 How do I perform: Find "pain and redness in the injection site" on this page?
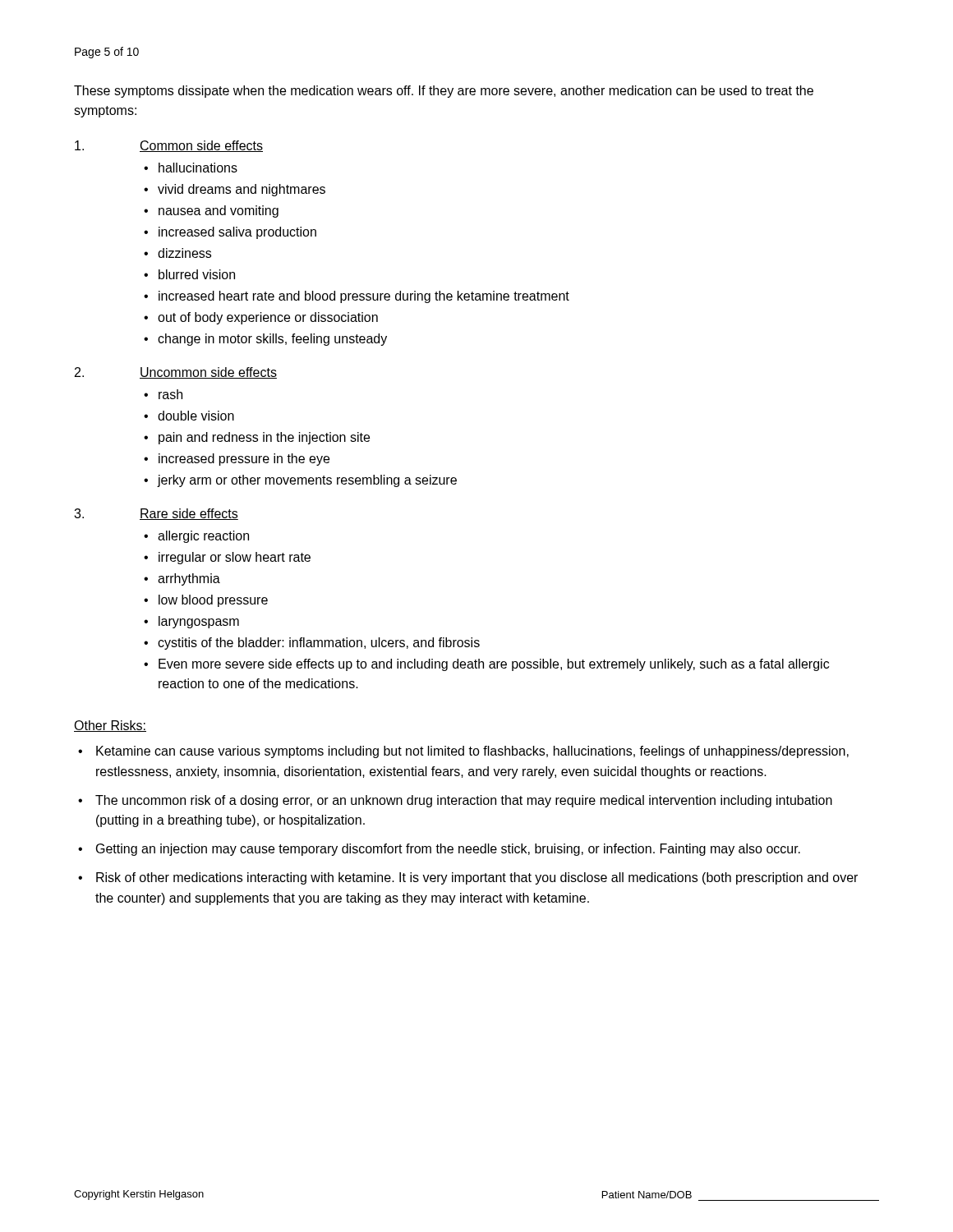tap(264, 437)
